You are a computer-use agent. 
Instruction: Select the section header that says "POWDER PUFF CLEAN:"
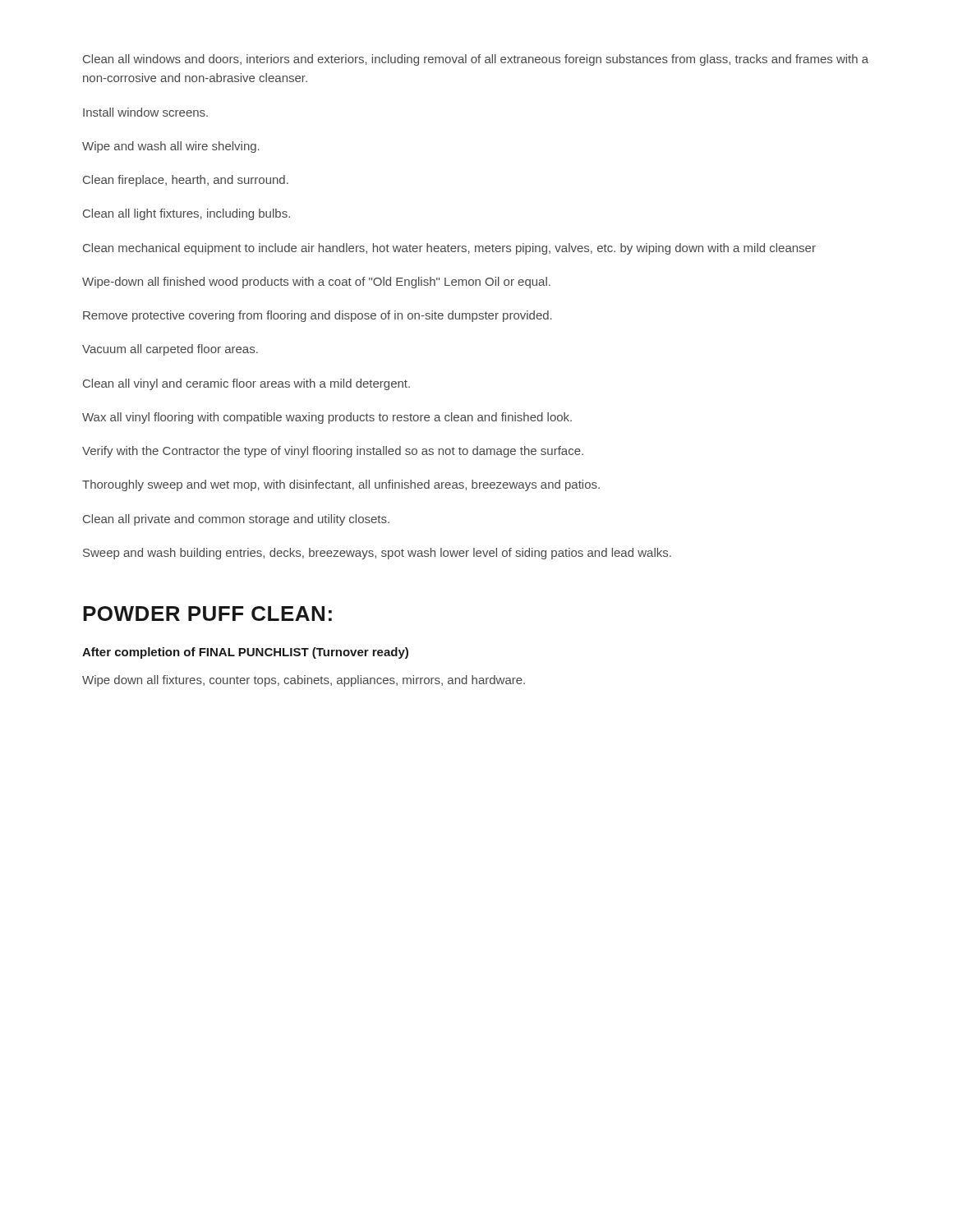click(x=207, y=614)
